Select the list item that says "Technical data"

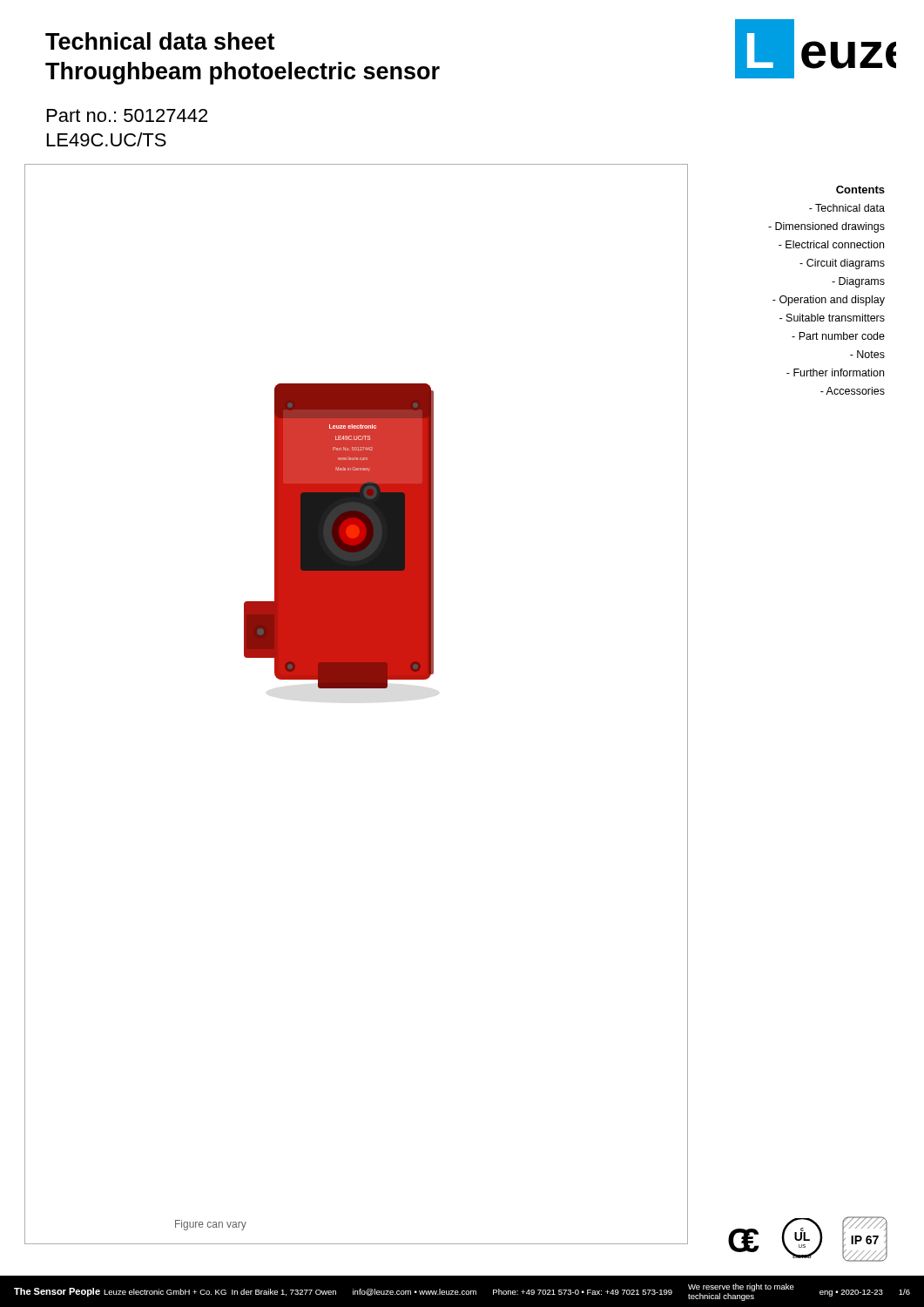point(847,208)
